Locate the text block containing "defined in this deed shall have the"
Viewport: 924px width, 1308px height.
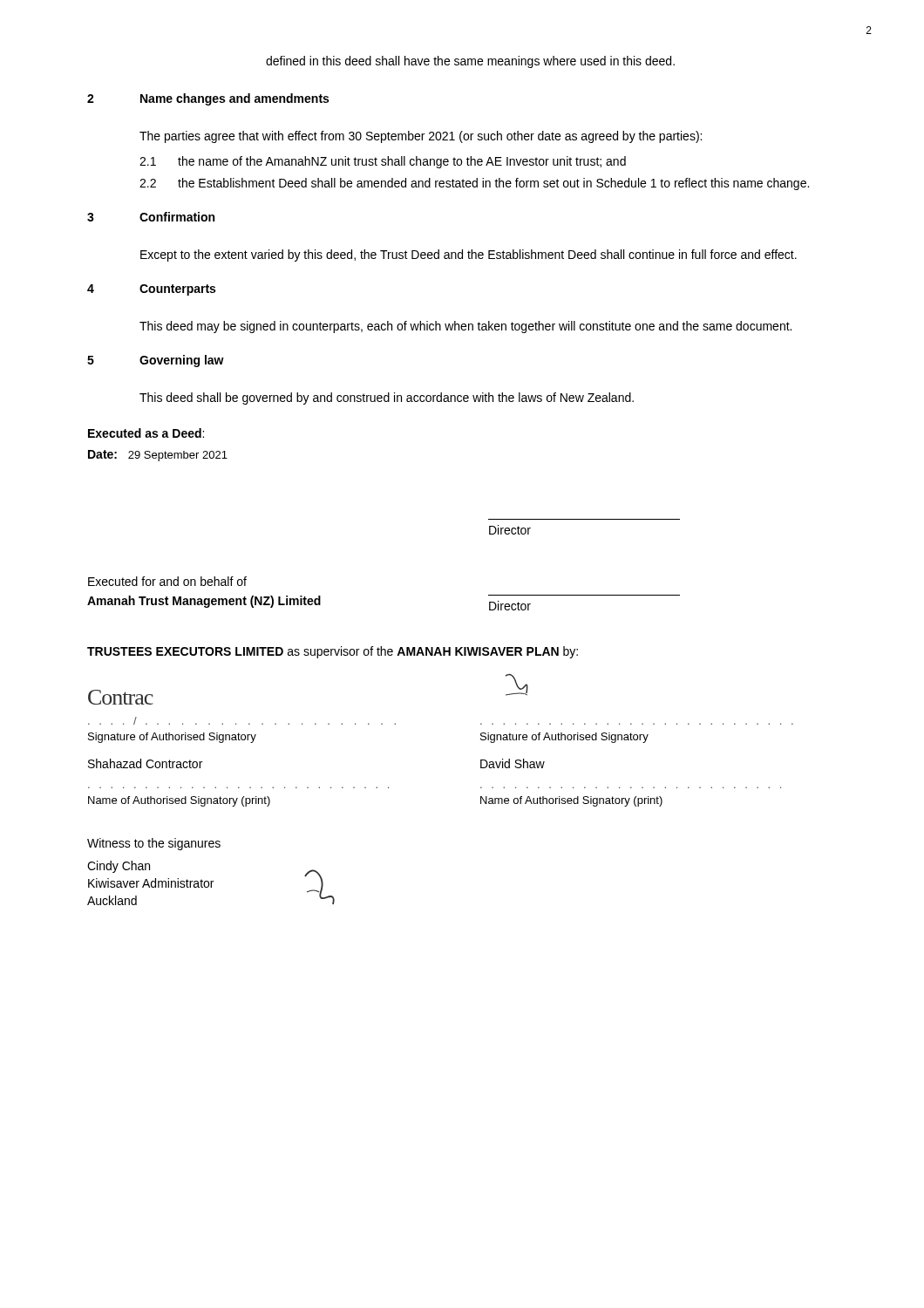coord(471,61)
